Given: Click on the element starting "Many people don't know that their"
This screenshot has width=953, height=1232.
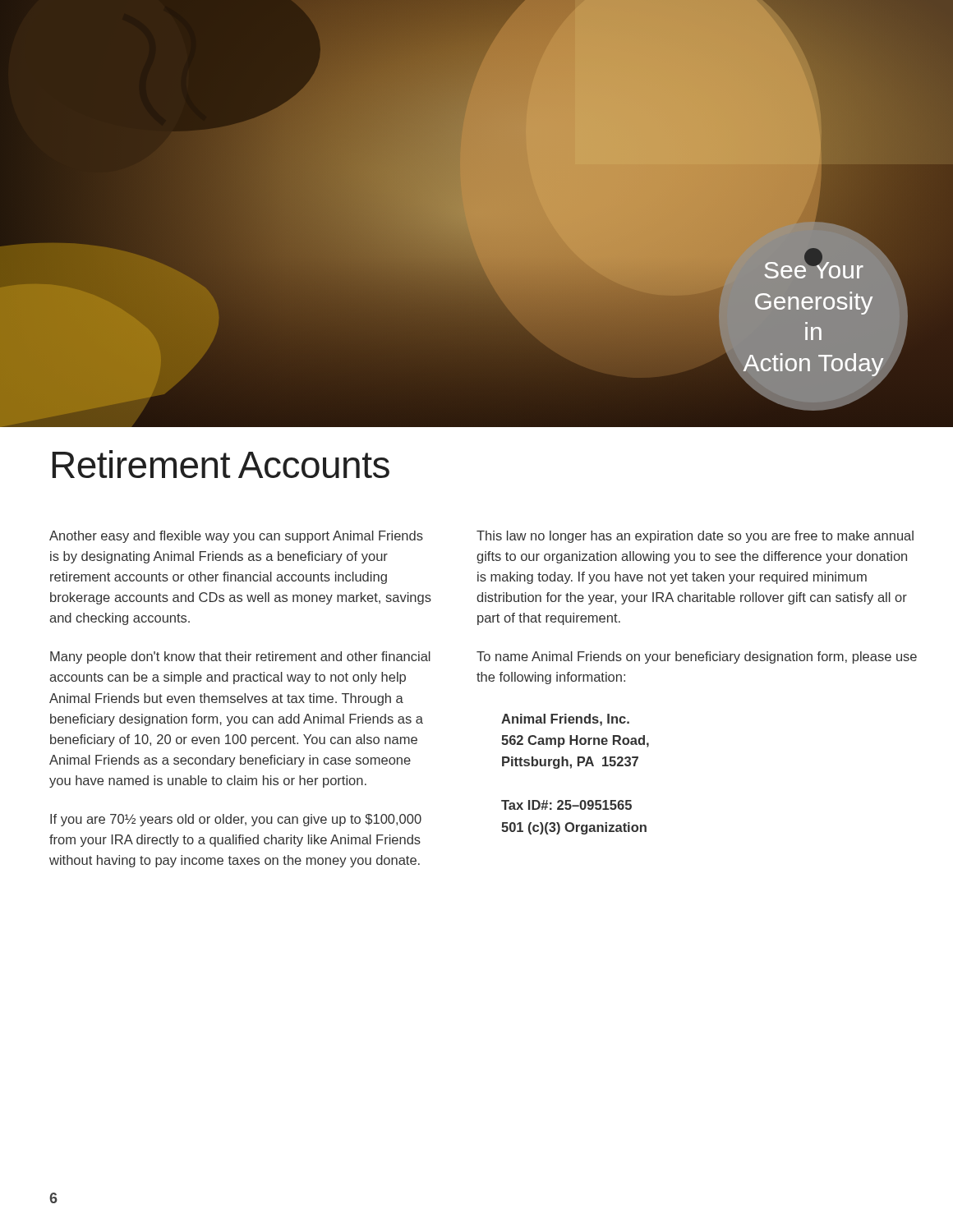Looking at the screenshot, I should pyautogui.click(x=240, y=718).
